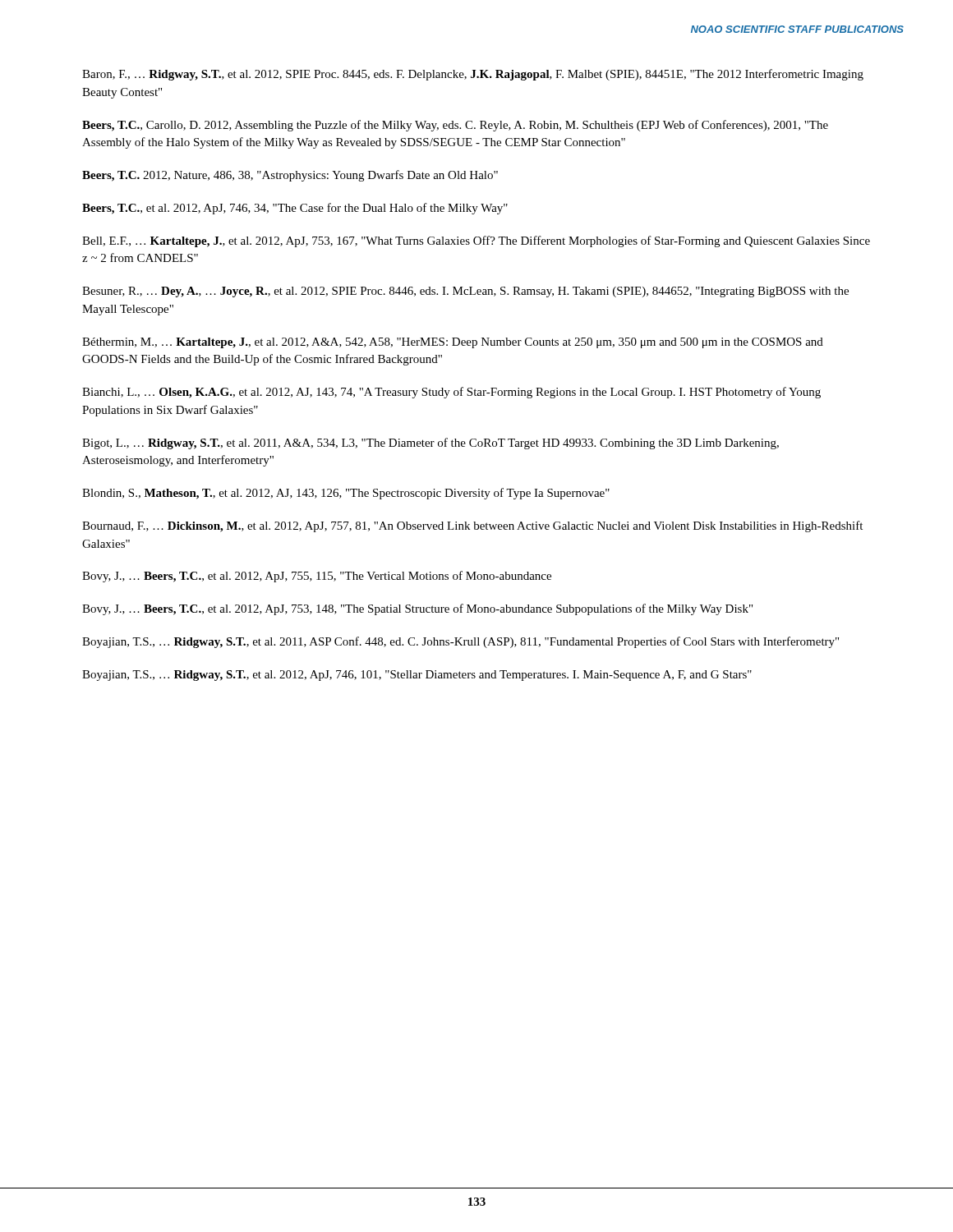953x1232 pixels.
Task: Find the text block starting "Baron, F., … Ridgway,"
Action: [x=473, y=83]
